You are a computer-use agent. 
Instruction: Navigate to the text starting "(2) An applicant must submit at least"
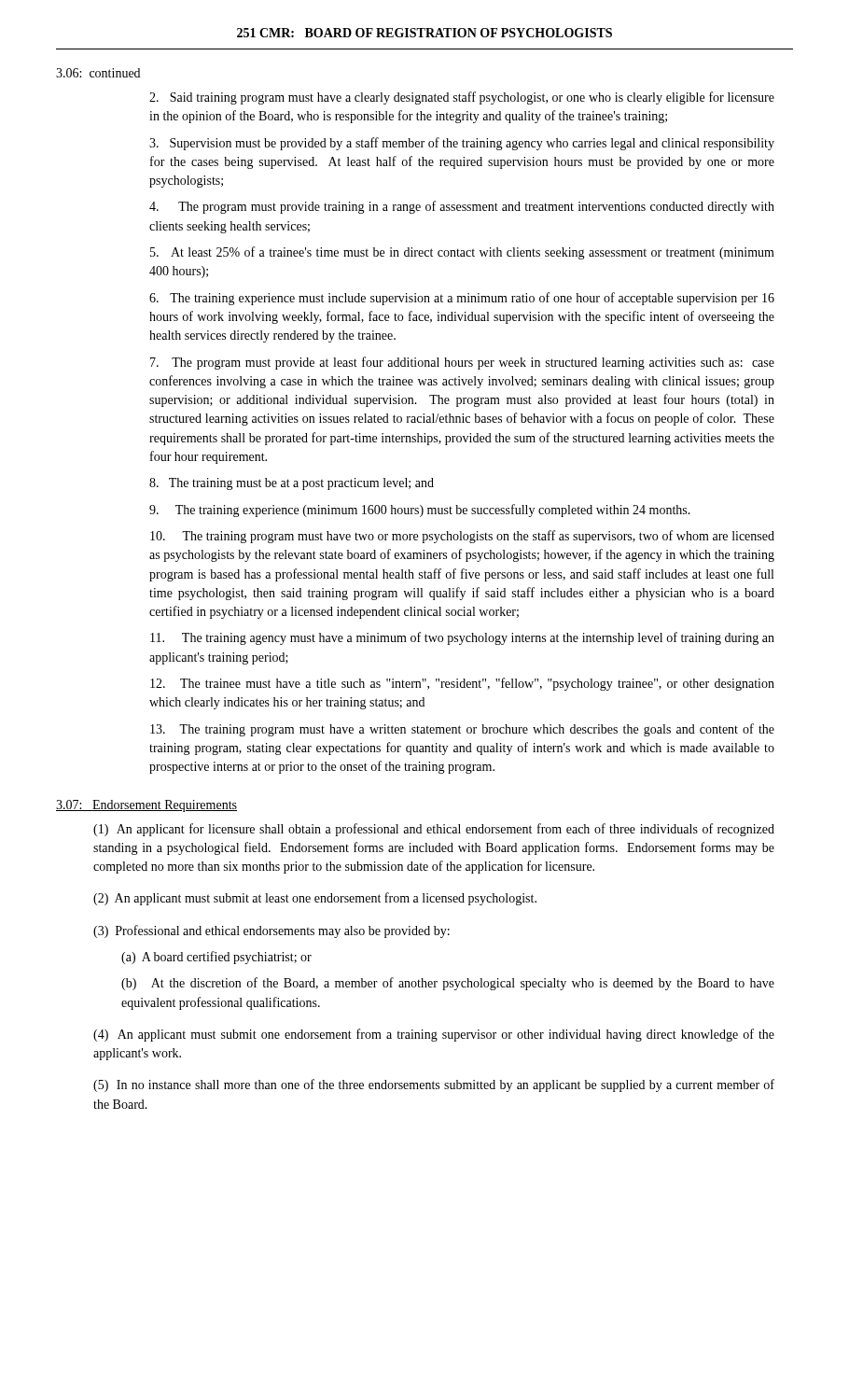(x=315, y=899)
